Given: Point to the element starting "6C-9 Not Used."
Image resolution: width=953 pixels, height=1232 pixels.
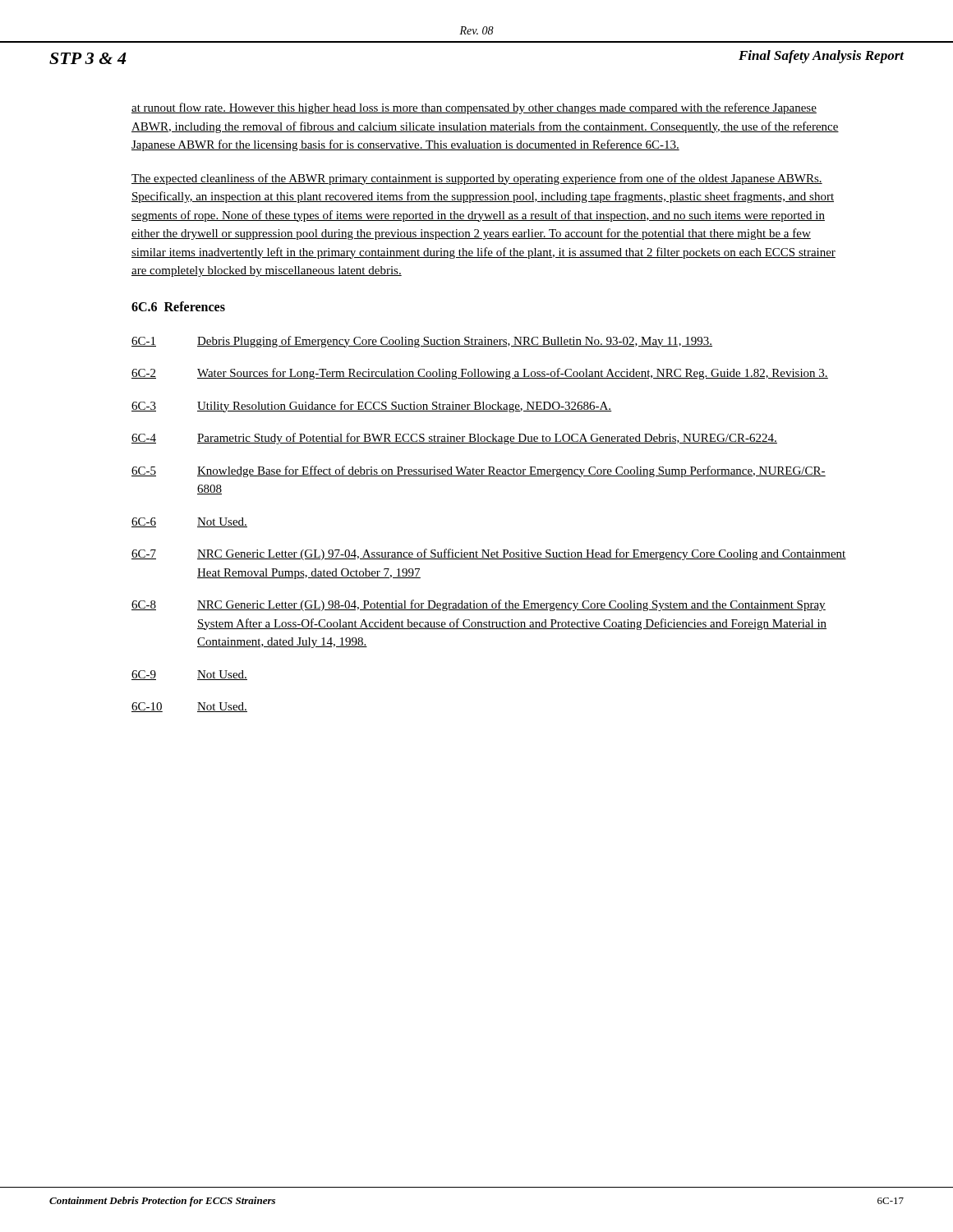Looking at the screenshot, I should coord(145,676).
